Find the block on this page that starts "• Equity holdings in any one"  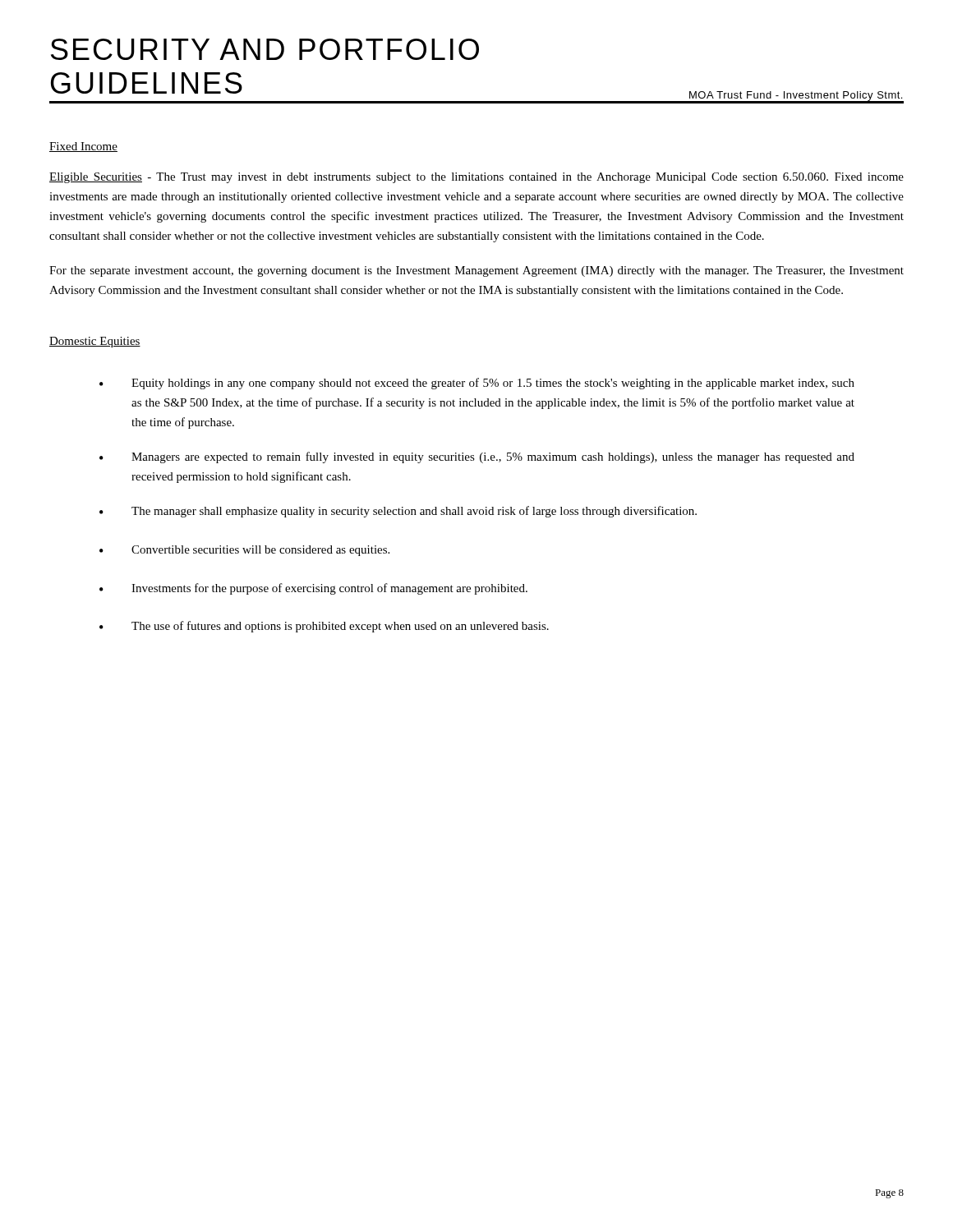tap(476, 402)
